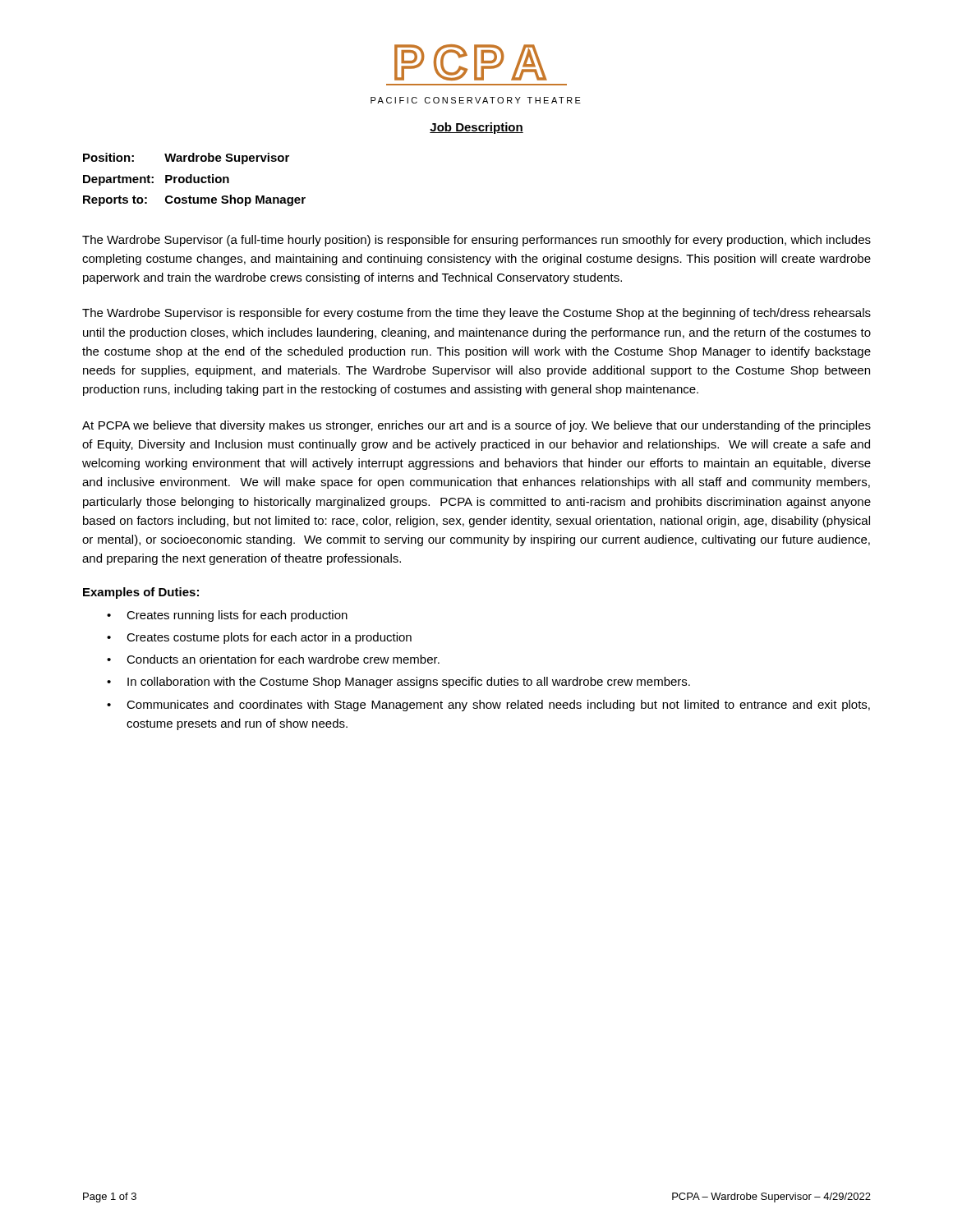Point to the block beginning "The Wardrobe Supervisor is responsible"
This screenshot has width=953, height=1232.
tap(476, 351)
